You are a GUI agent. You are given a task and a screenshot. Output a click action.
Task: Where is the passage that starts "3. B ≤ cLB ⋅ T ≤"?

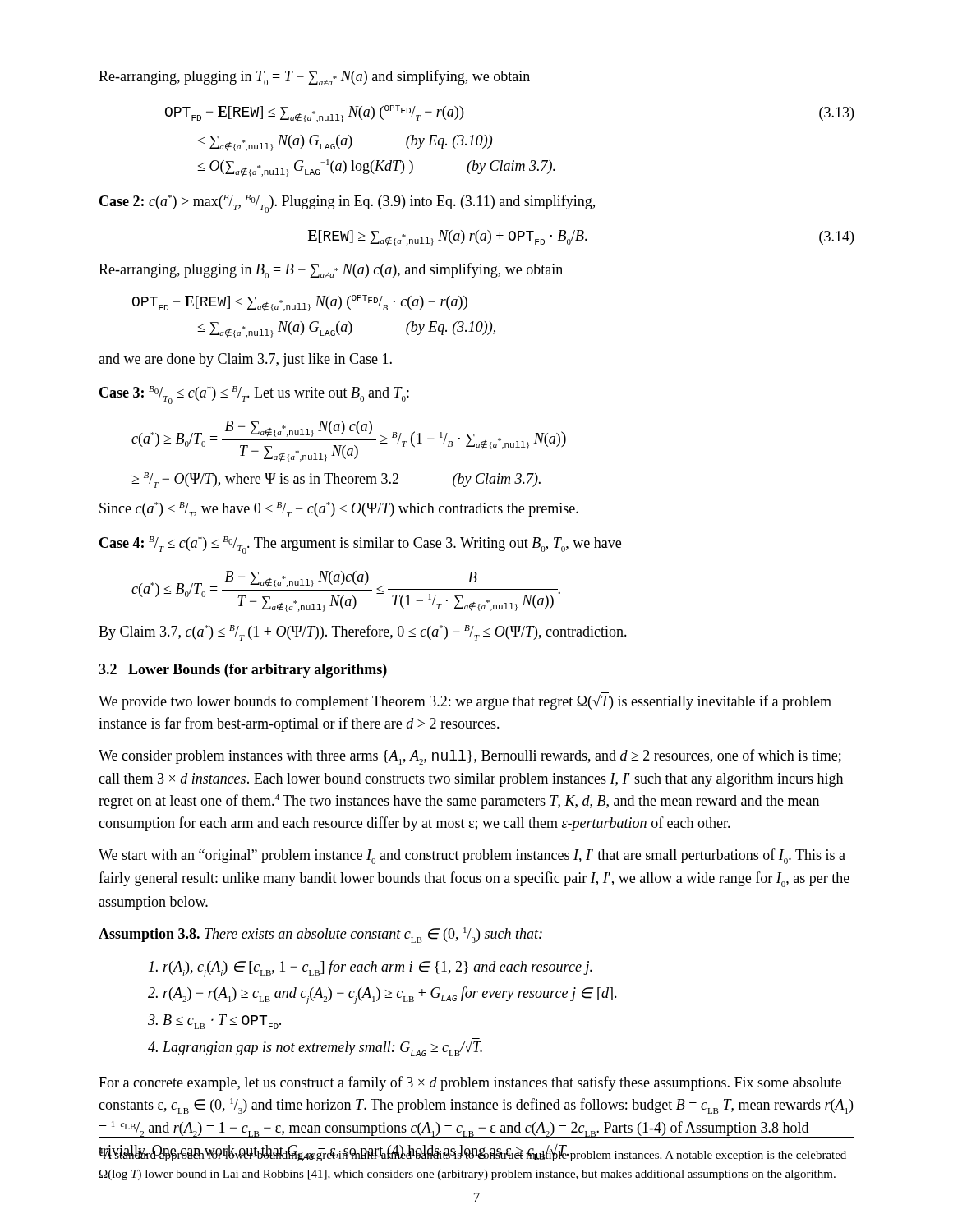[x=215, y=1021]
